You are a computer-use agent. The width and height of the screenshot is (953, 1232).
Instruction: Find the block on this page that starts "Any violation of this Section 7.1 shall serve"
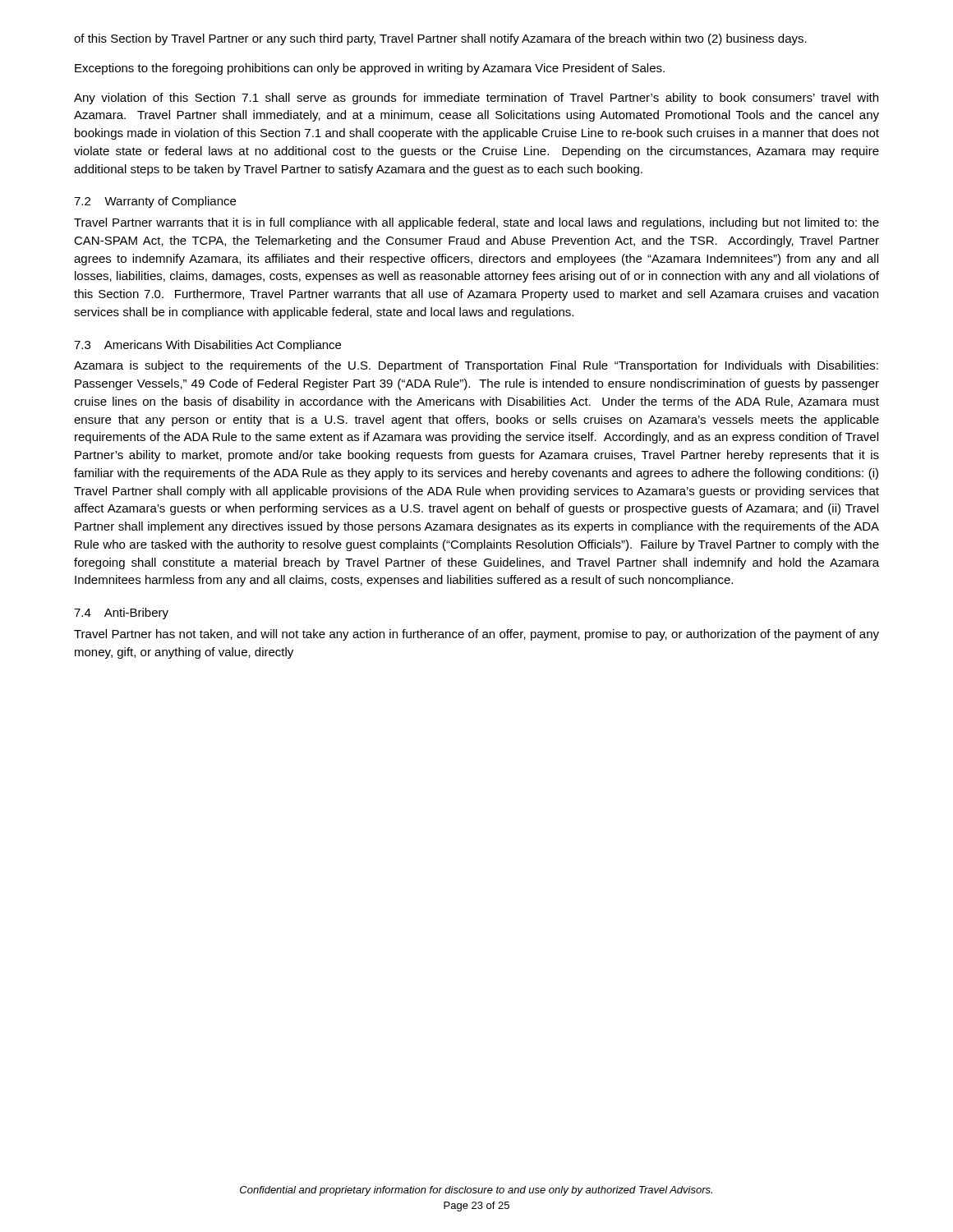coord(476,133)
